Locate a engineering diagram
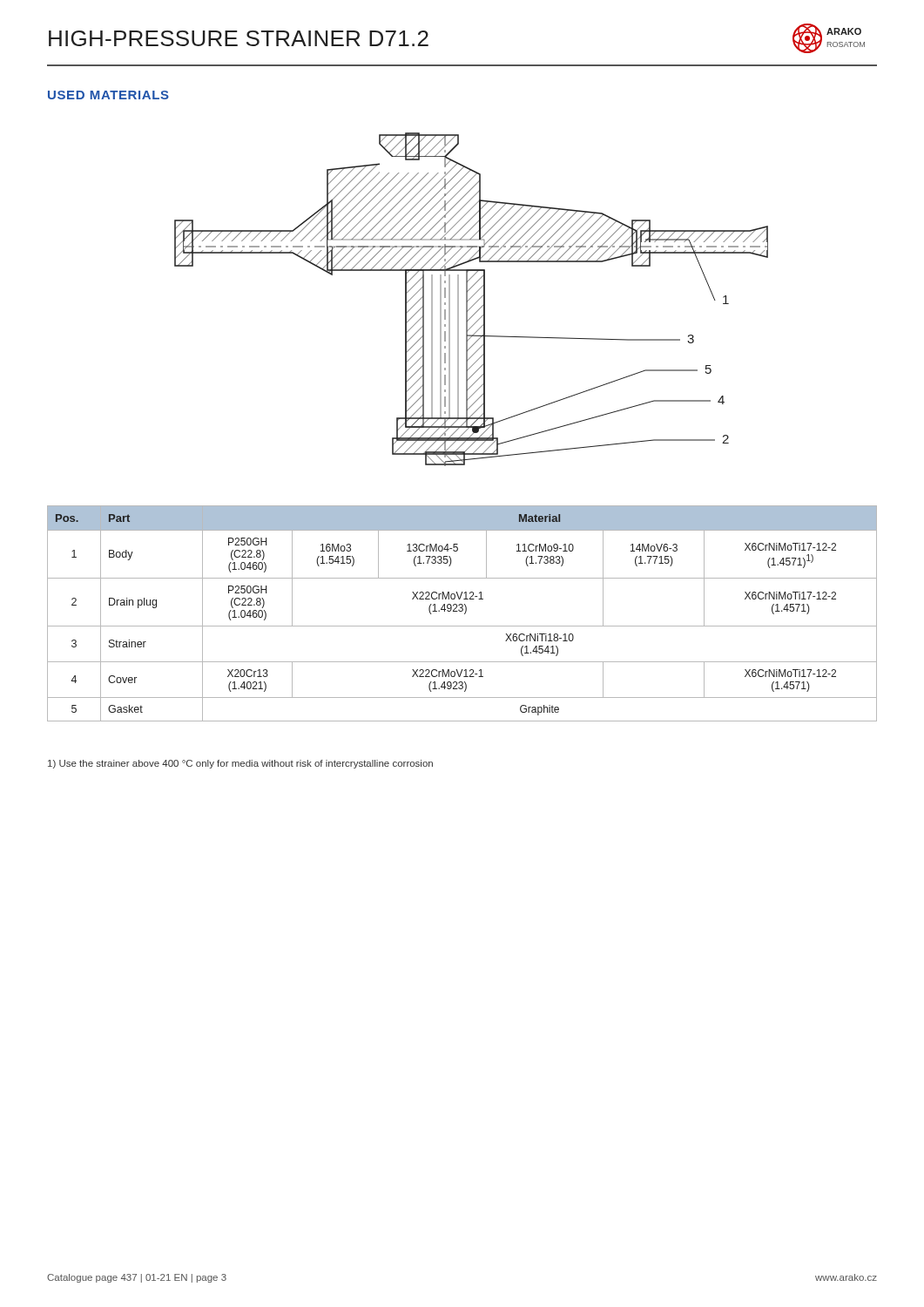 [x=462, y=301]
